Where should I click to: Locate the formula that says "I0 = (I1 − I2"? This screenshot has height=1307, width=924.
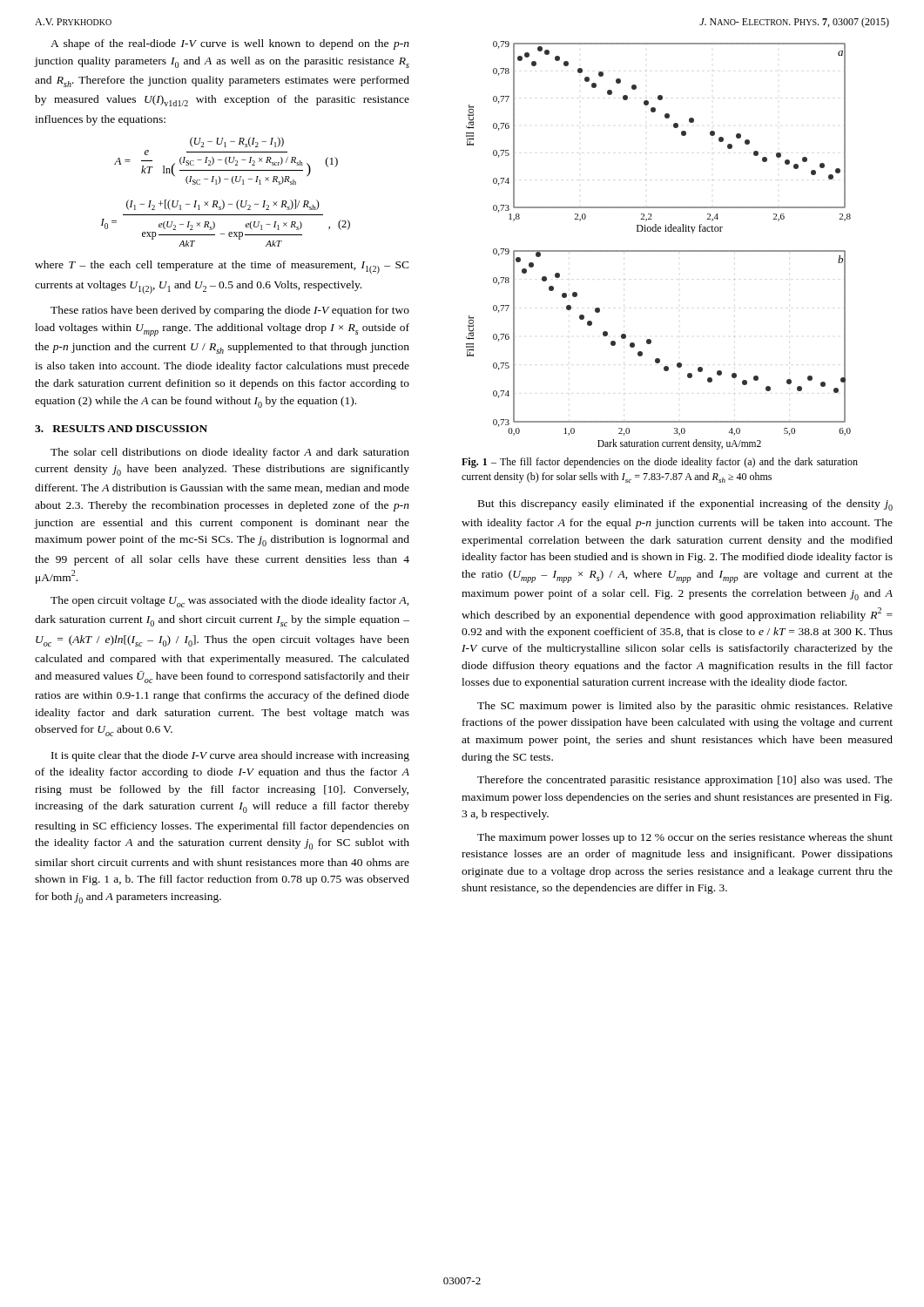222,224
